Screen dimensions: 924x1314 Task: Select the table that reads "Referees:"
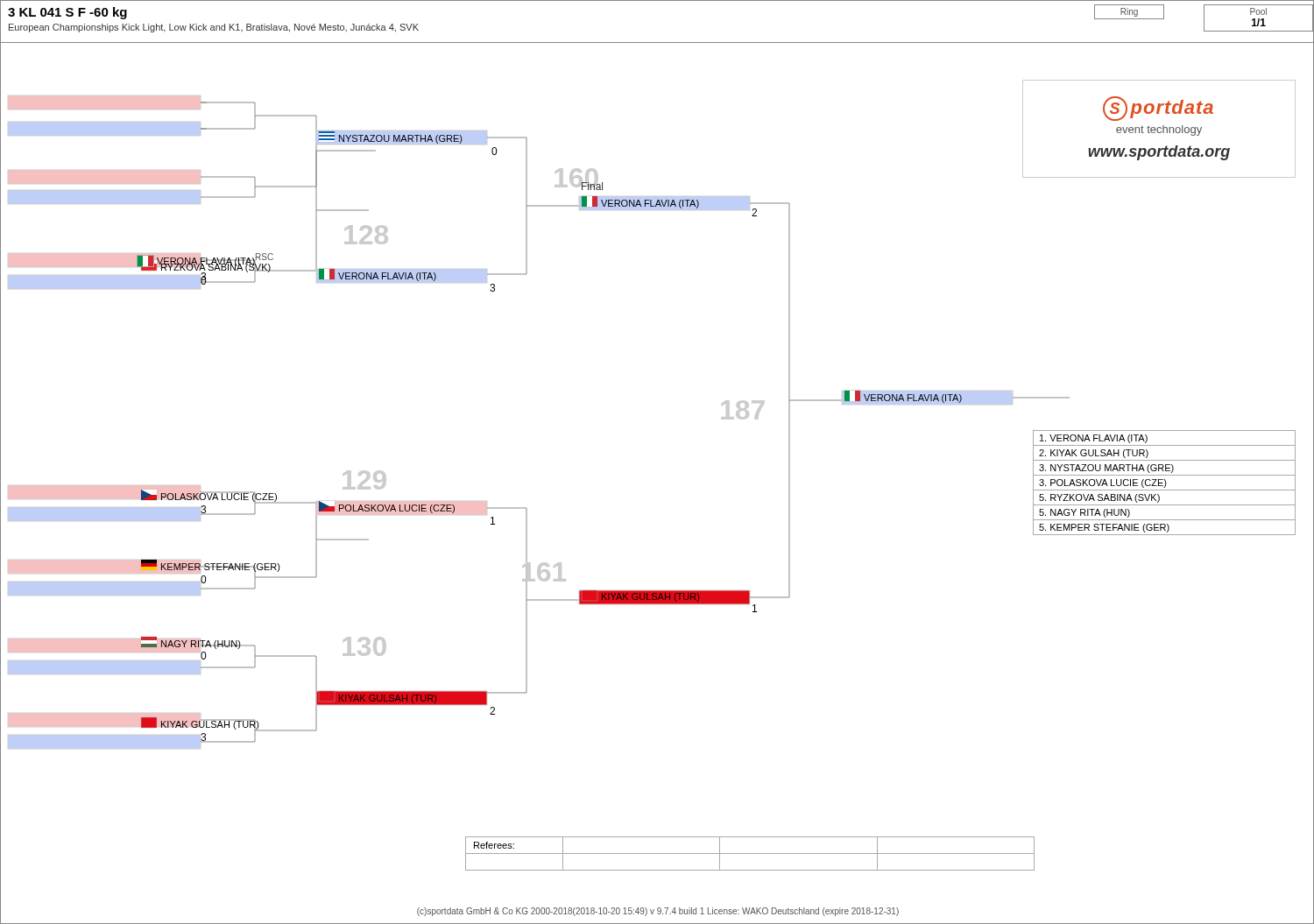pyautogui.click(x=750, y=853)
